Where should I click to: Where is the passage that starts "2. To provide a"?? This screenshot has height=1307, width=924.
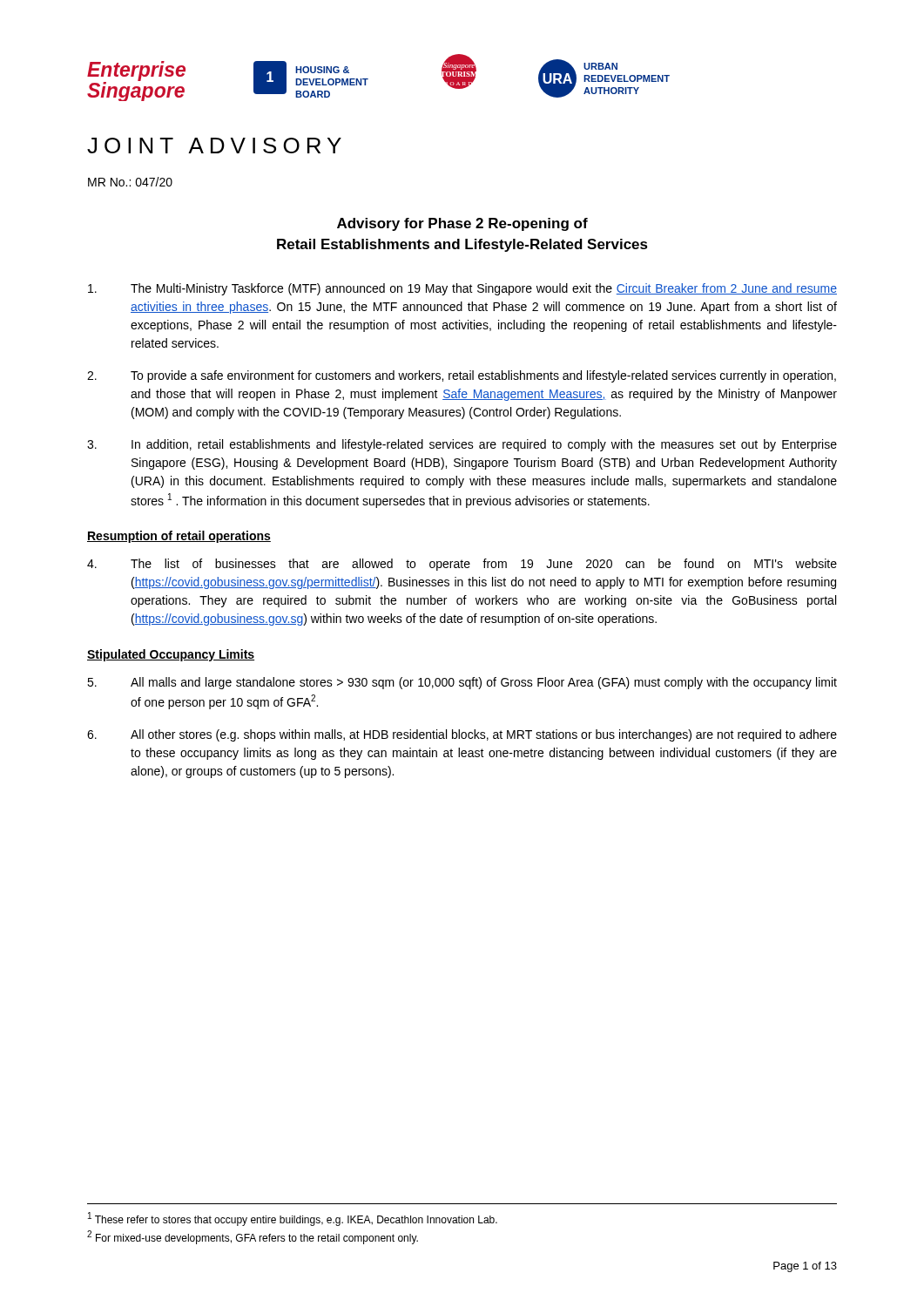[x=462, y=394]
